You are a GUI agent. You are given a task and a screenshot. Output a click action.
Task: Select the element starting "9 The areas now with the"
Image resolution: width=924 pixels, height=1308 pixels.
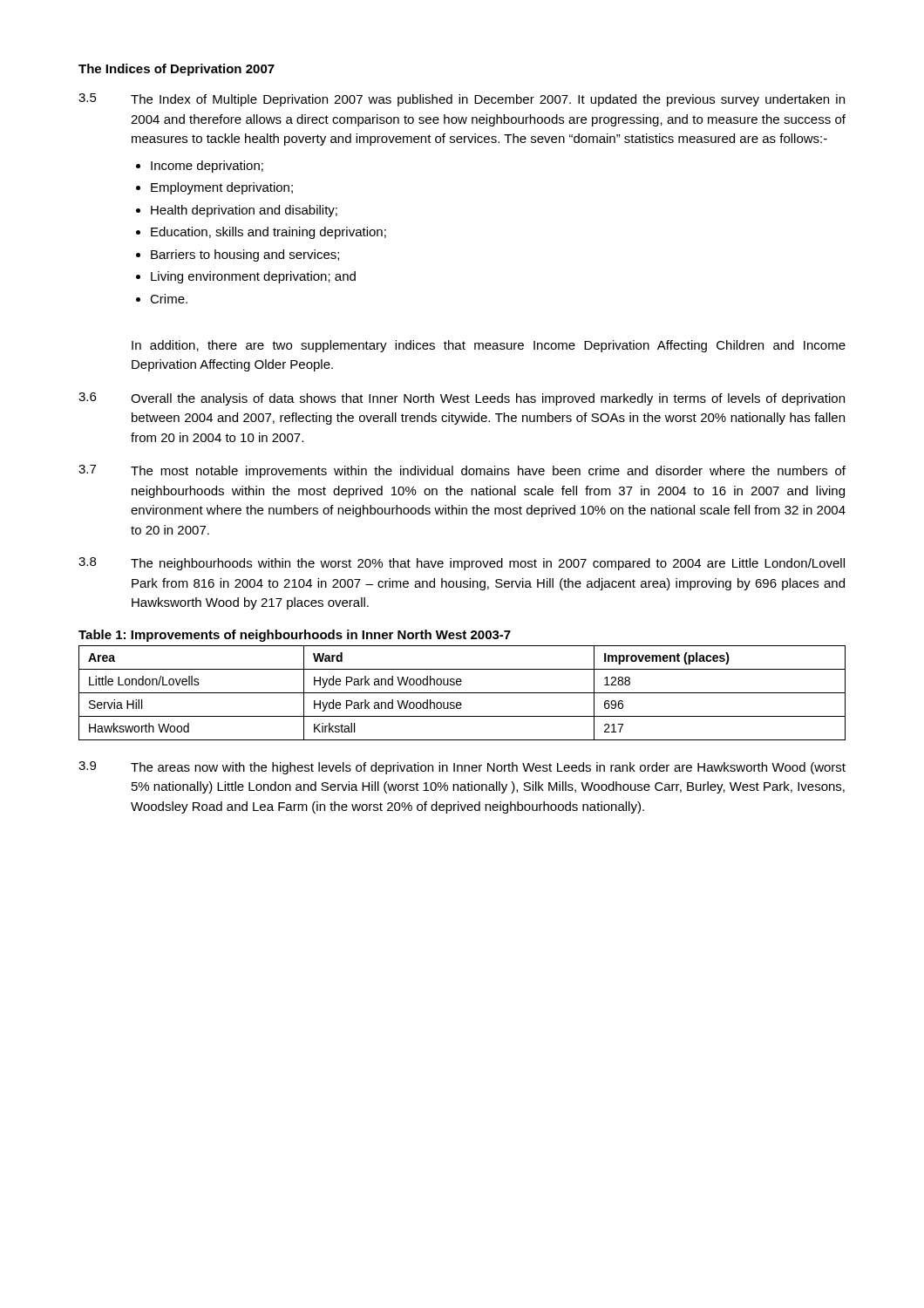point(462,787)
